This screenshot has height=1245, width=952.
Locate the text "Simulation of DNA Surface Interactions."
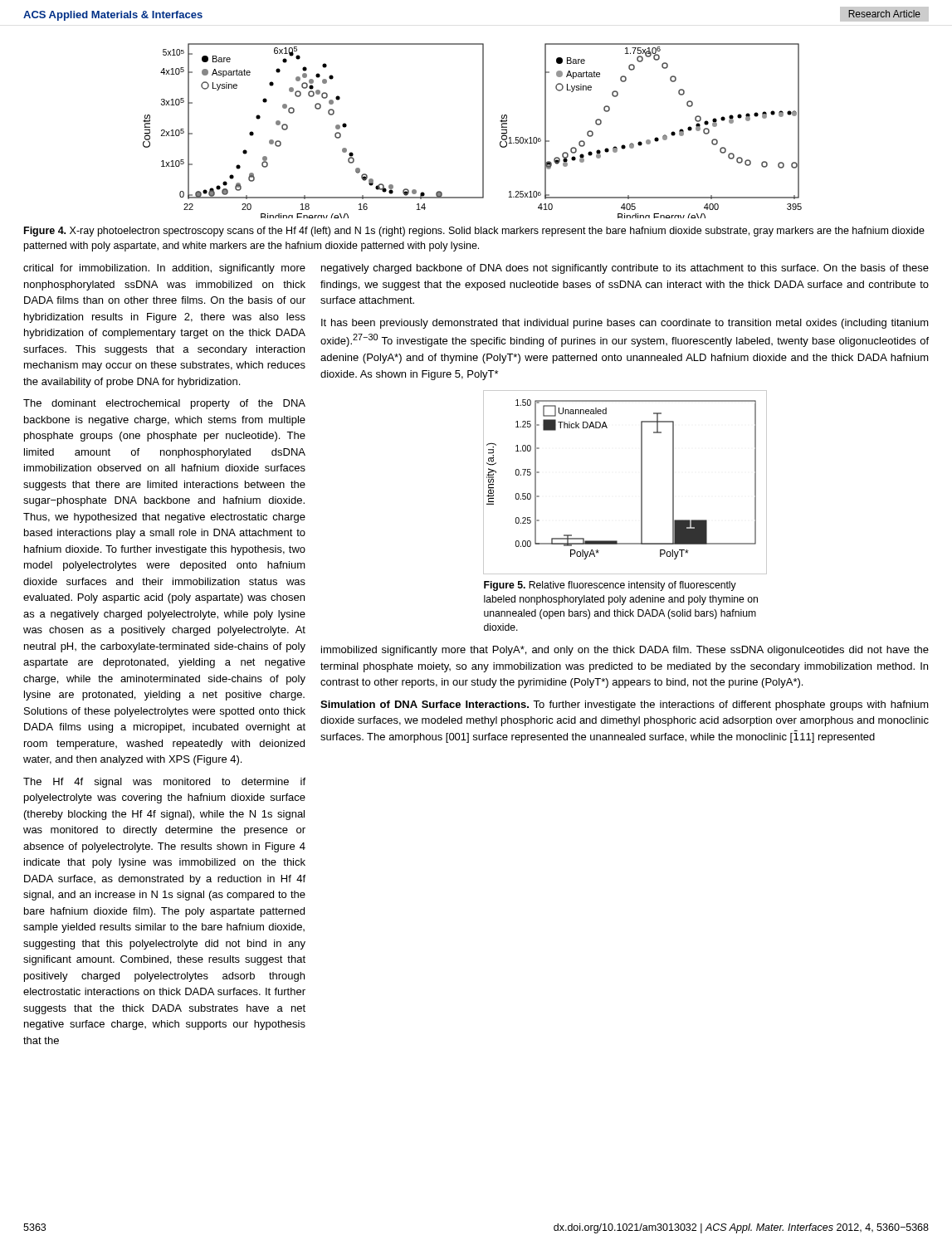pyautogui.click(x=425, y=704)
